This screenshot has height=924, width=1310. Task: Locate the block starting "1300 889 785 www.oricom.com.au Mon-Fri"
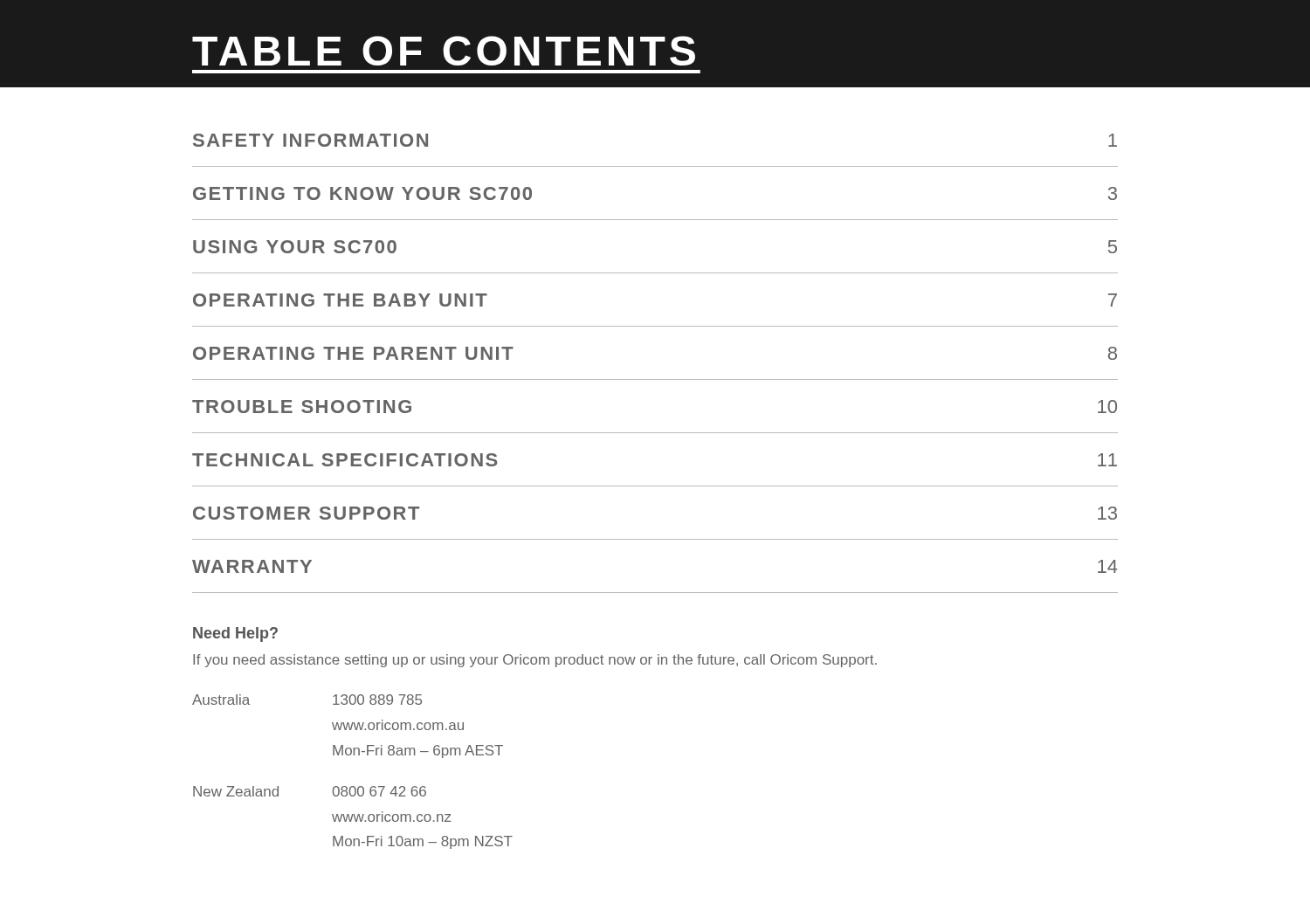click(x=418, y=725)
